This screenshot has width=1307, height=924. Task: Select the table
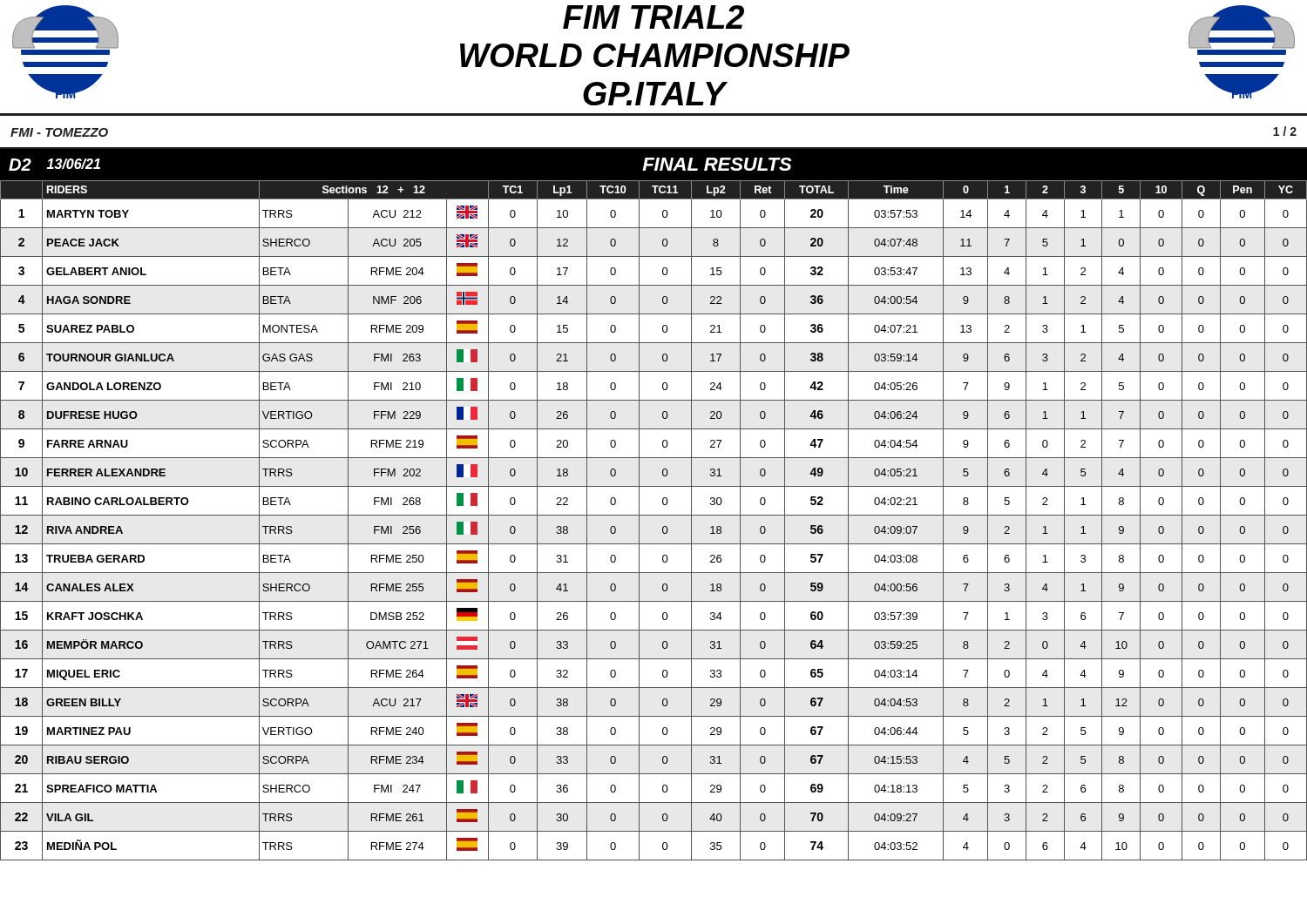(x=654, y=520)
